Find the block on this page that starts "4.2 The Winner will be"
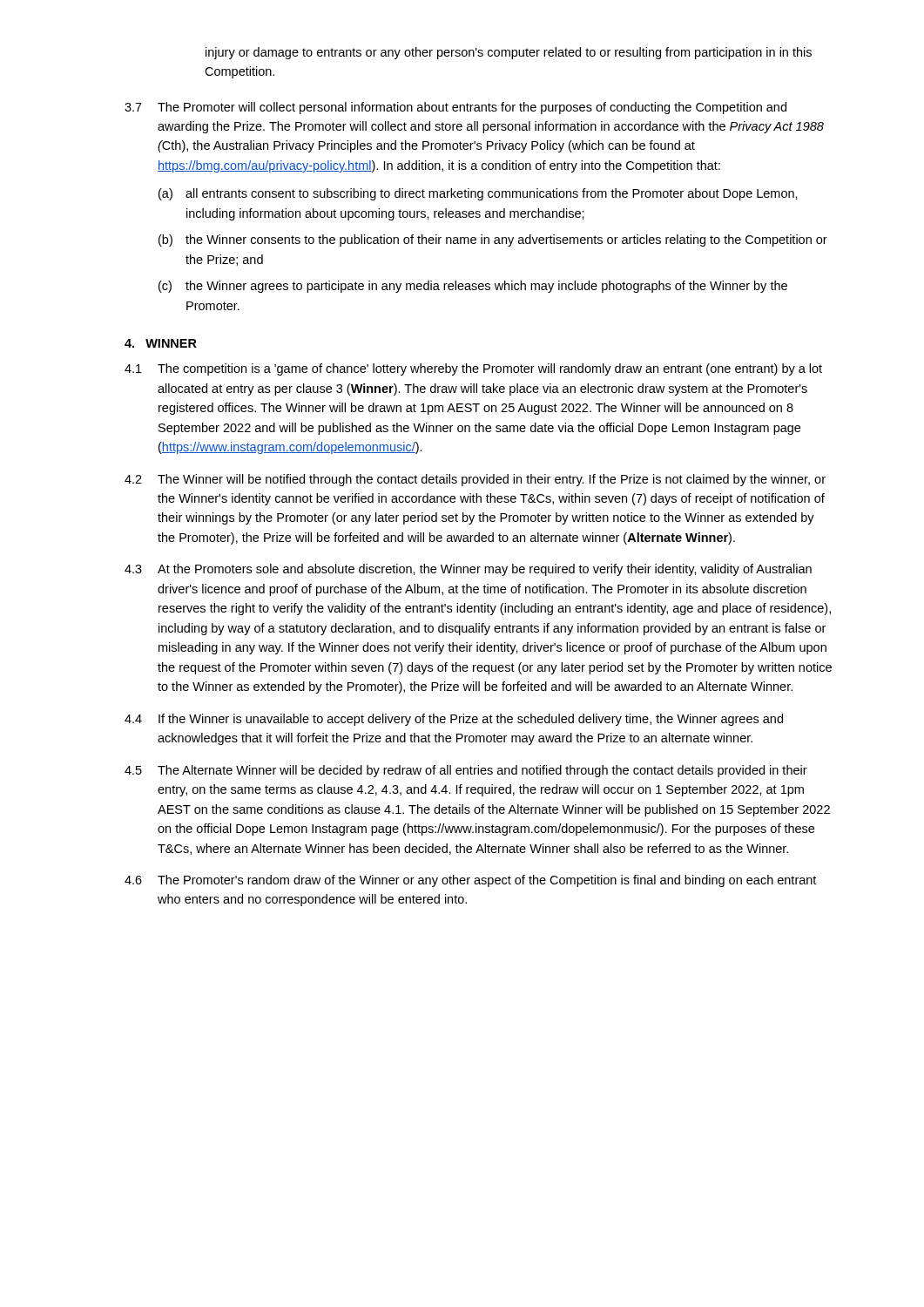 (479, 508)
